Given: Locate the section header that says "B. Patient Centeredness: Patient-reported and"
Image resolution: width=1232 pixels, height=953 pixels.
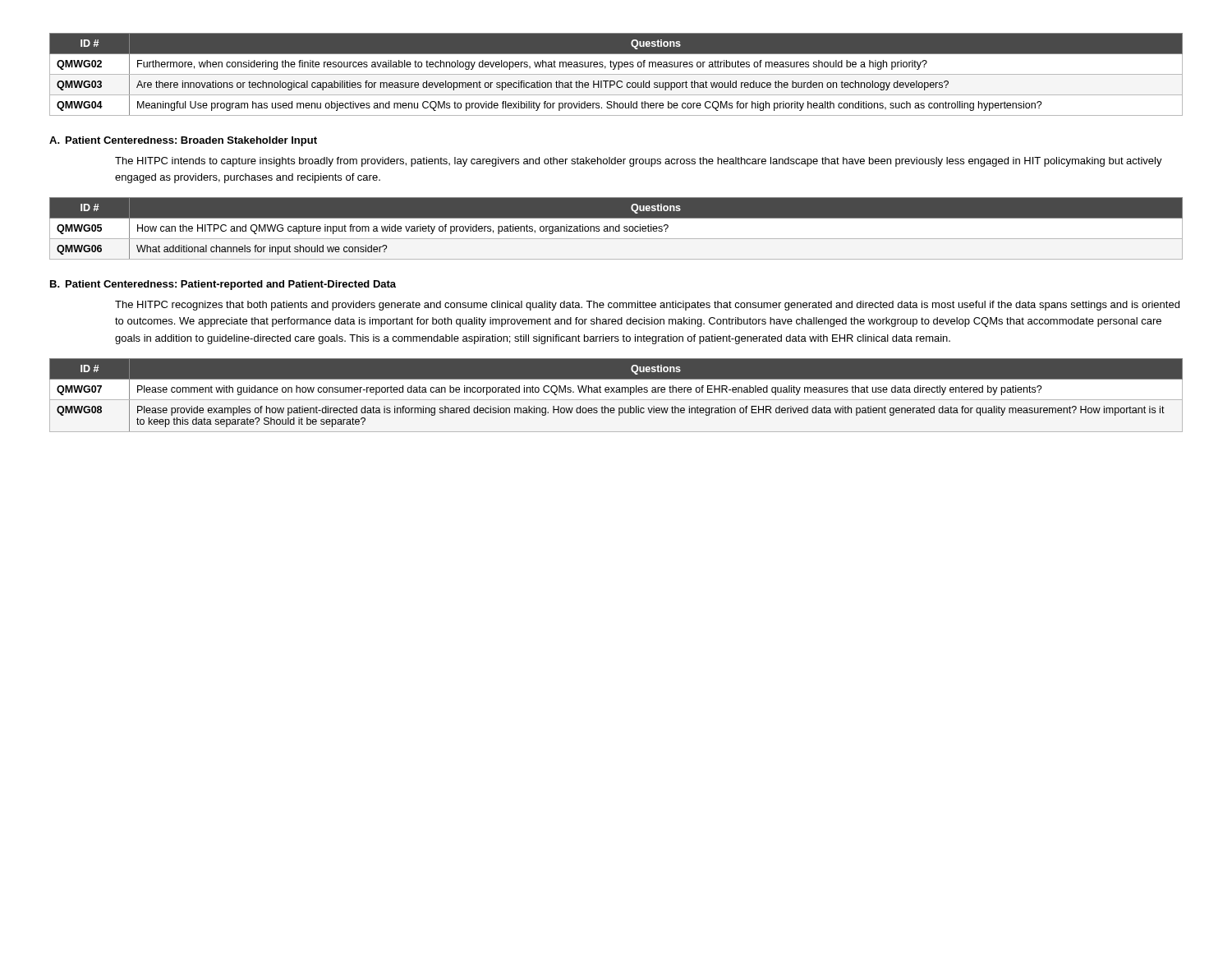Looking at the screenshot, I should pos(223,284).
